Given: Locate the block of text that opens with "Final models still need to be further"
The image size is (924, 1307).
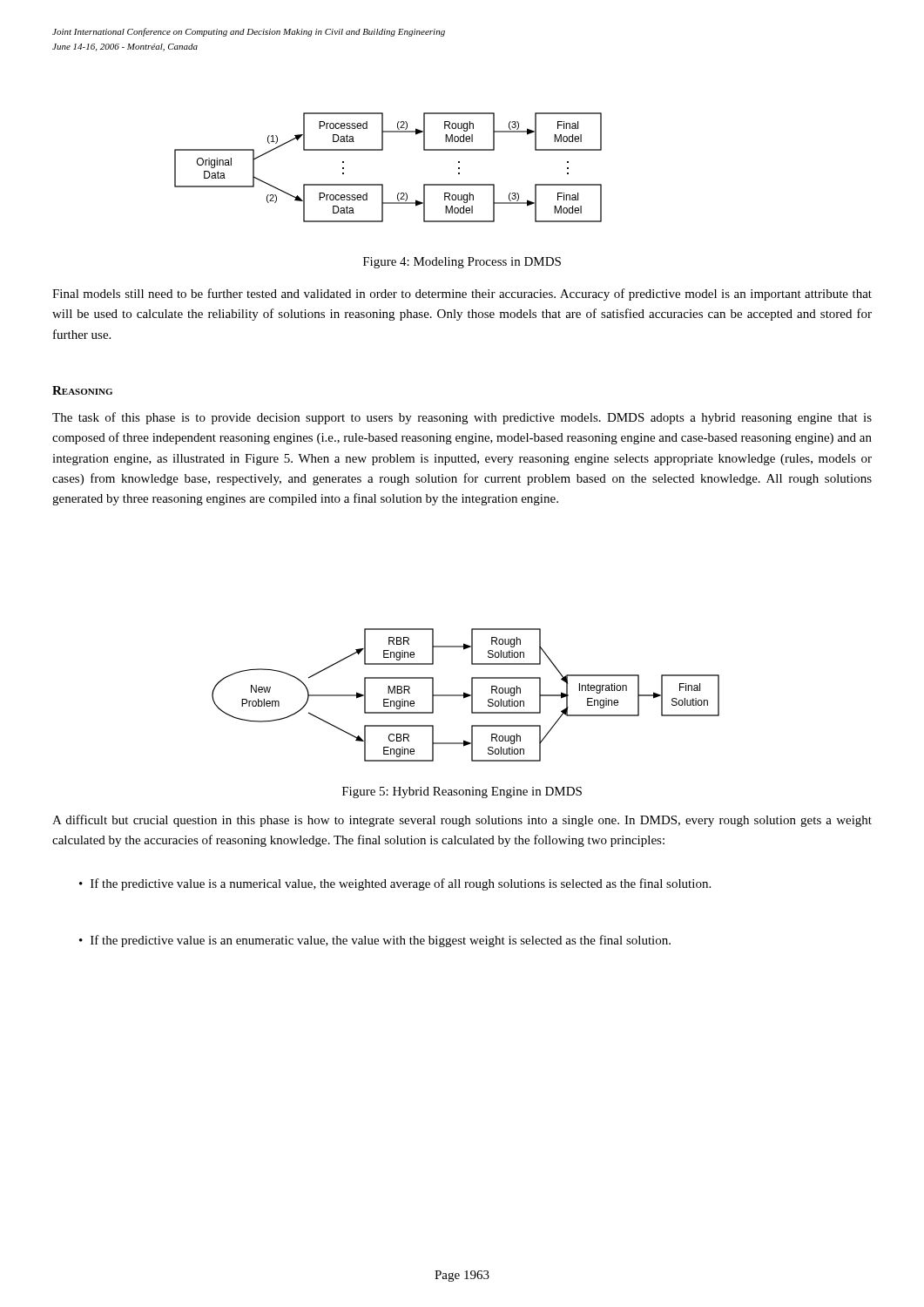Looking at the screenshot, I should click(x=462, y=314).
